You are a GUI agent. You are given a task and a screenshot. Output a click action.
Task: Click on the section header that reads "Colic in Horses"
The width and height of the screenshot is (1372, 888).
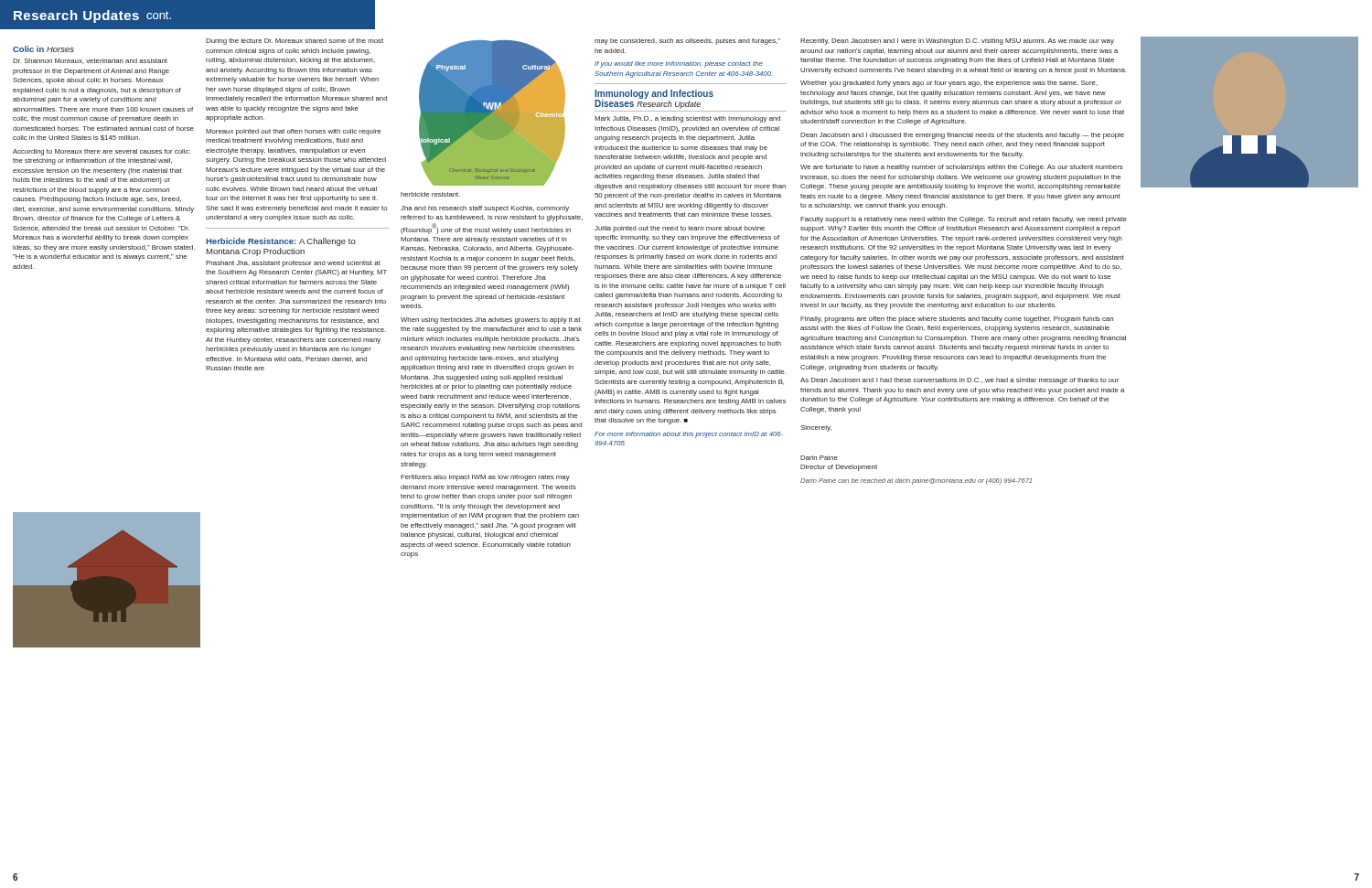click(43, 49)
